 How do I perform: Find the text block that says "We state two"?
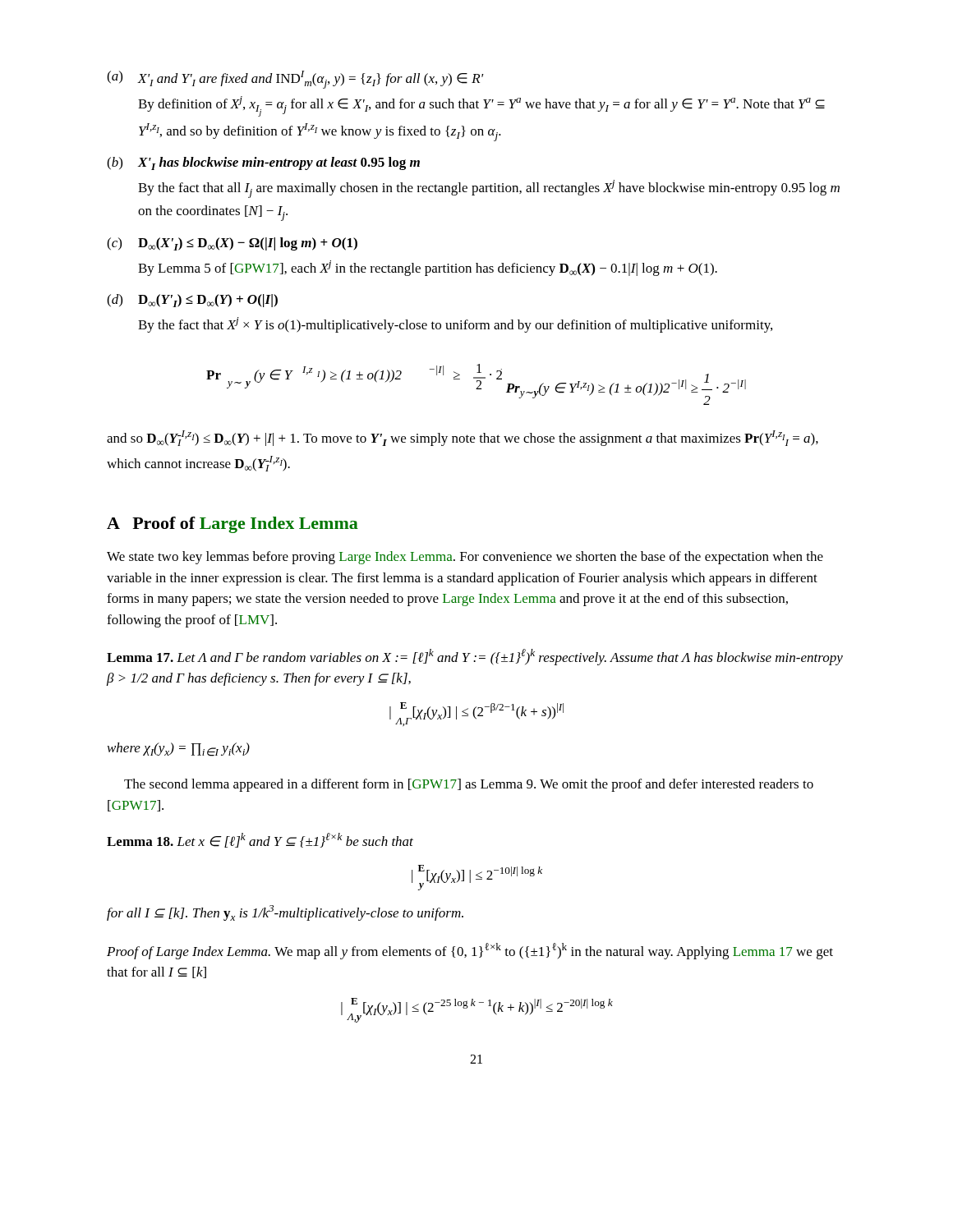[x=465, y=588]
